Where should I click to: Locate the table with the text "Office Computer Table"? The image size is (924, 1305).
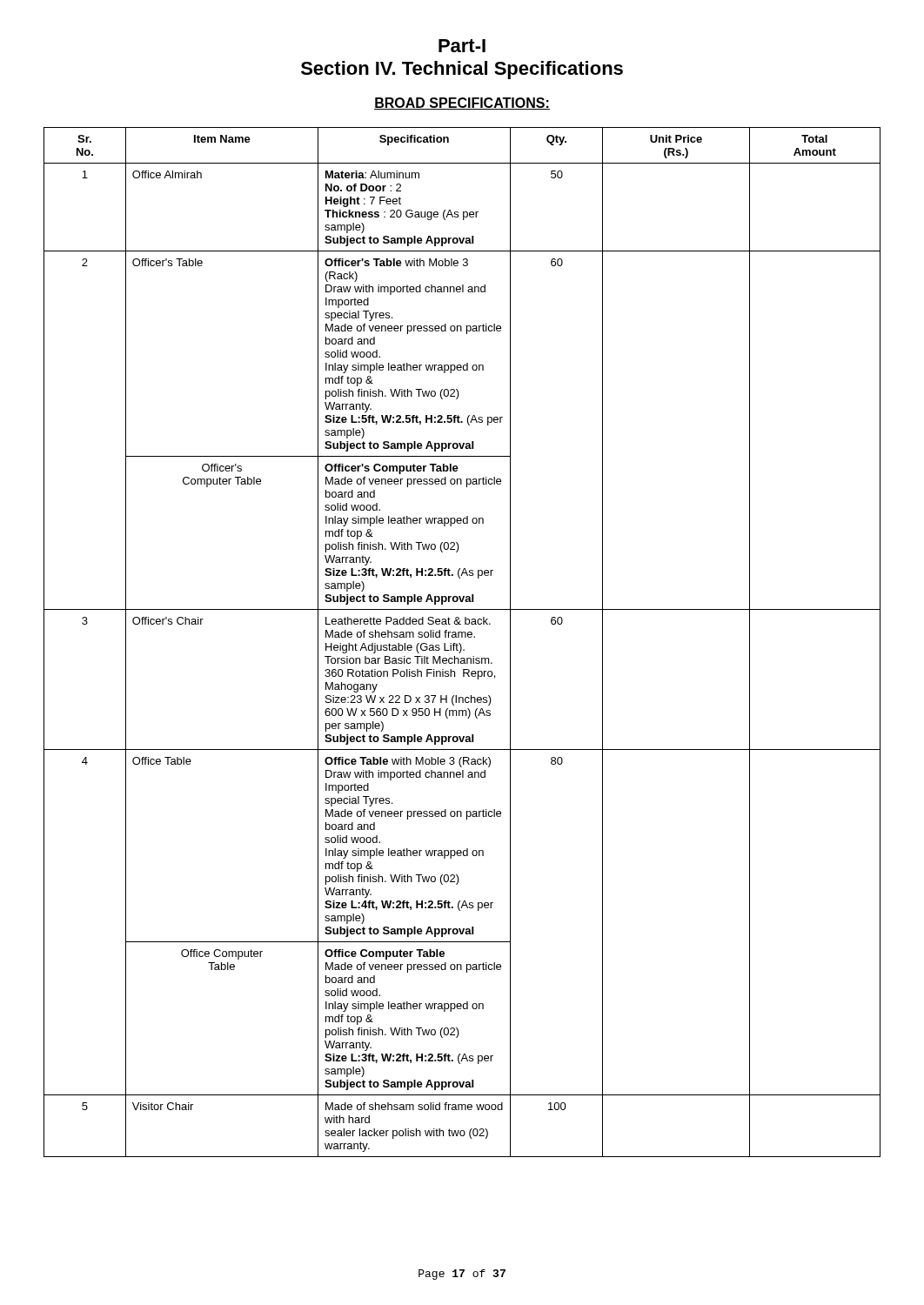tap(462, 642)
